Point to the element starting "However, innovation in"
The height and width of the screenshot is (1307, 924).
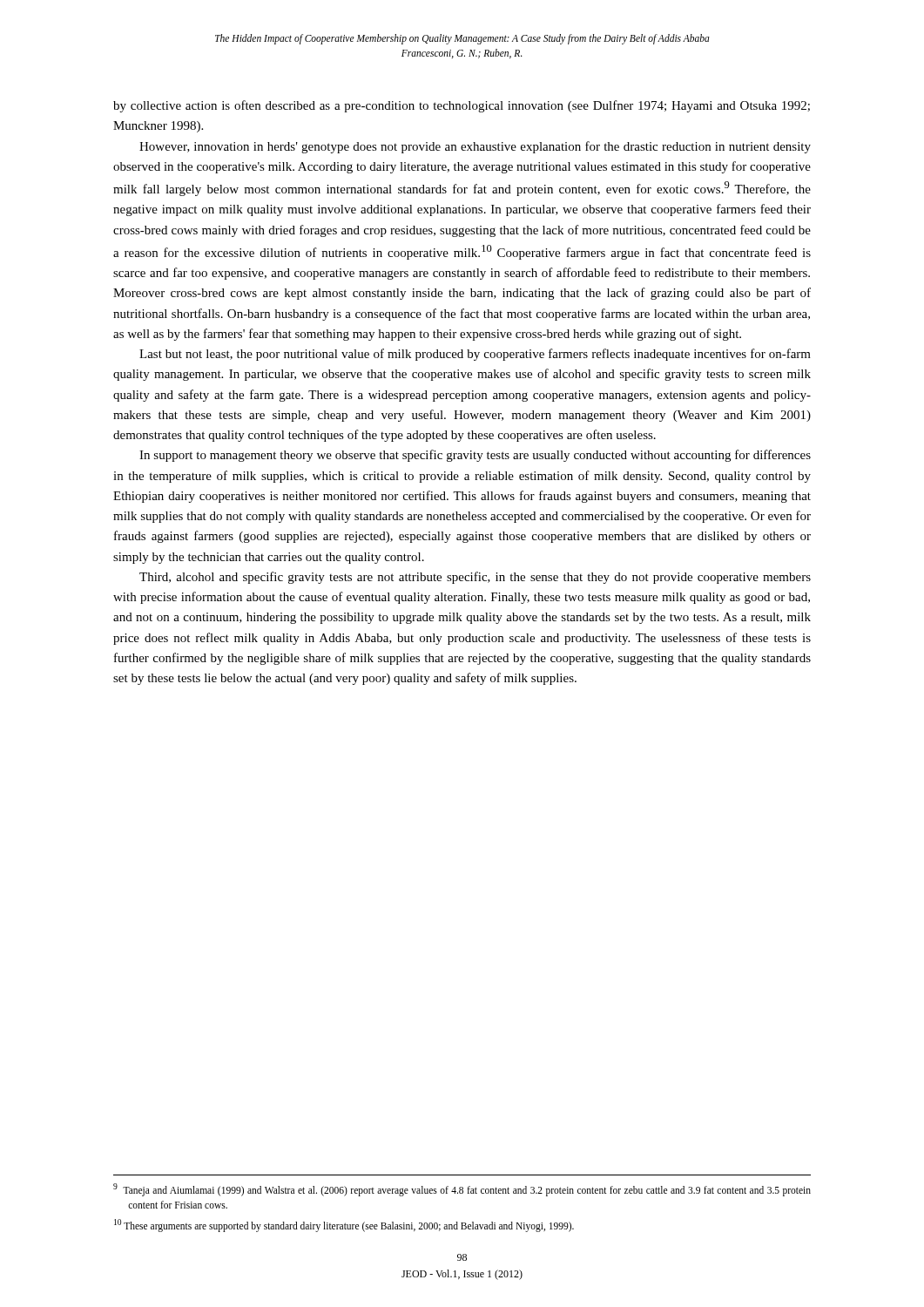coord(462,240)
